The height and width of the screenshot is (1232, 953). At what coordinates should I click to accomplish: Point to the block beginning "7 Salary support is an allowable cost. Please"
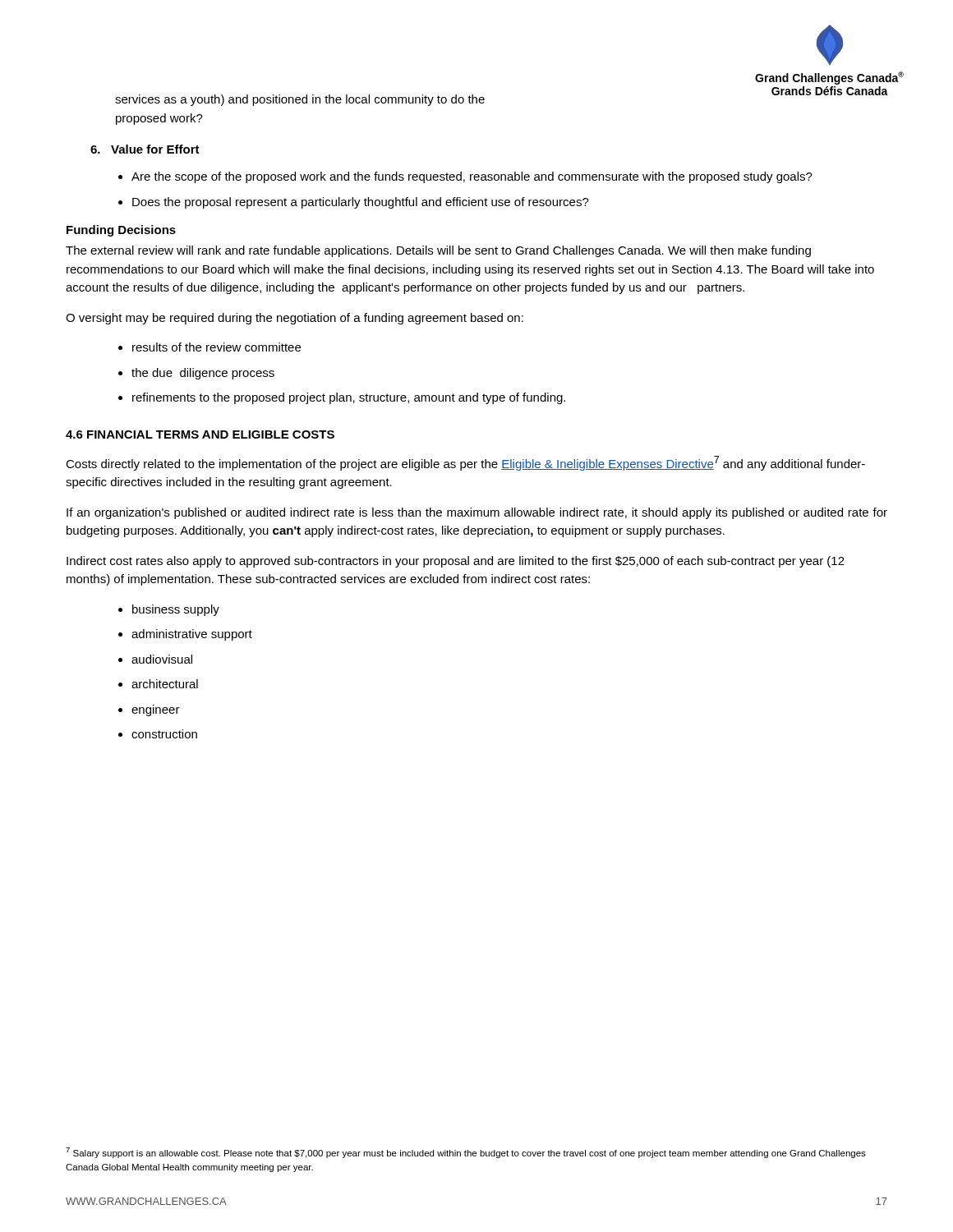pos(466,1158)
